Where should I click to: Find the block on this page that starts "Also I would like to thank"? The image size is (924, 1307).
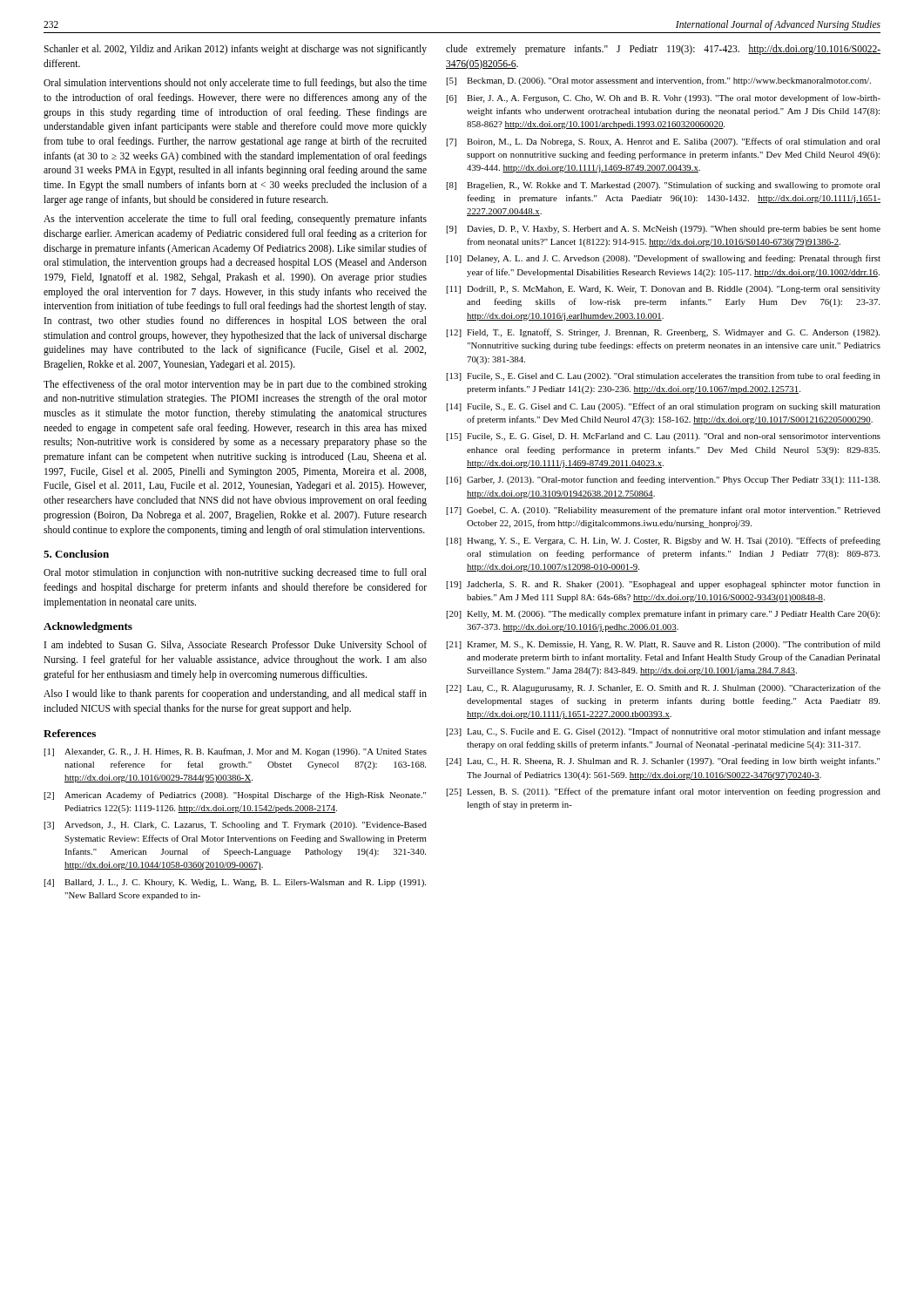click(x=235, y=701)
